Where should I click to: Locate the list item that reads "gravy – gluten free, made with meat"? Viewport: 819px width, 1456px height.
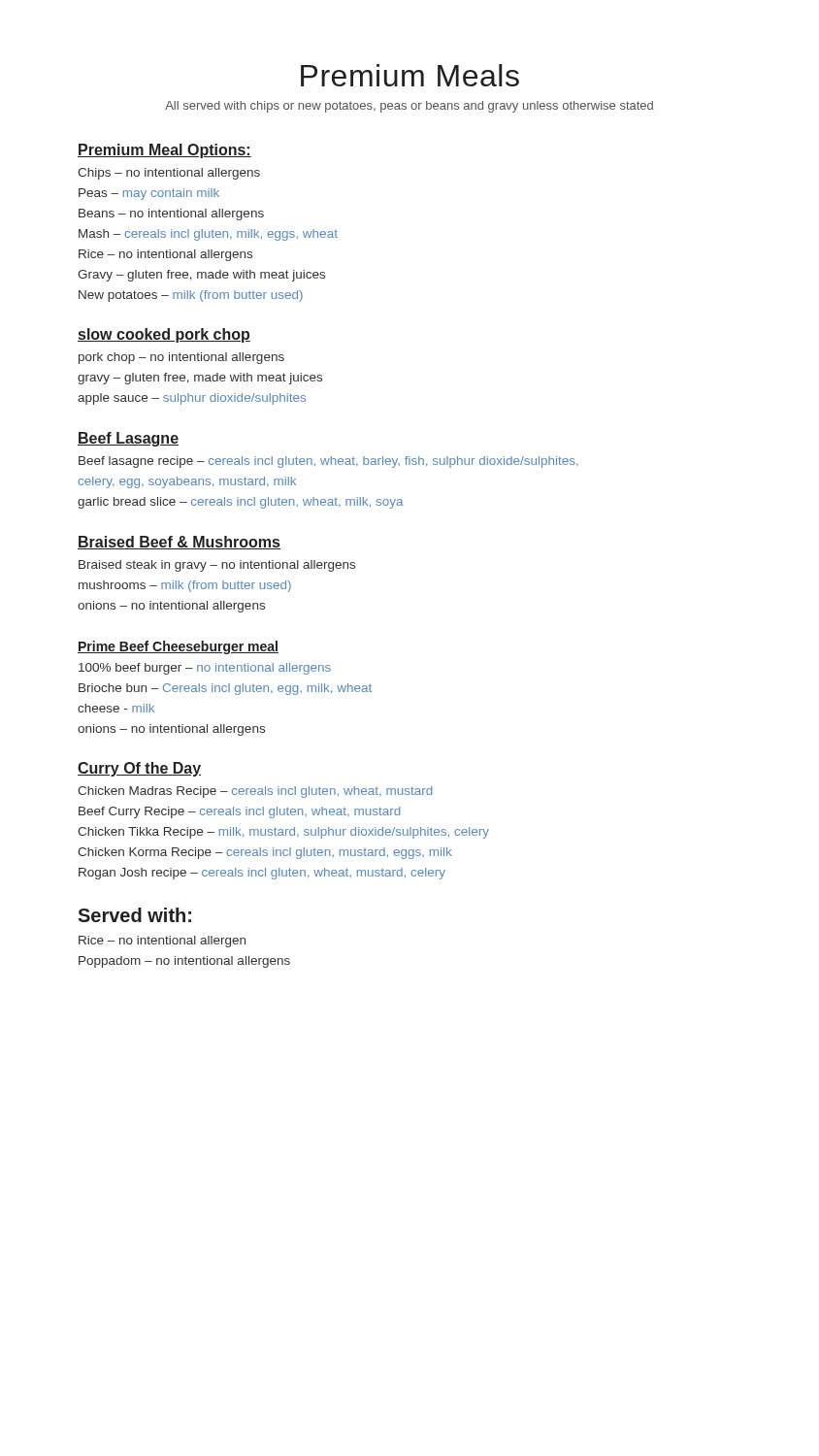(x=200, y=379)
